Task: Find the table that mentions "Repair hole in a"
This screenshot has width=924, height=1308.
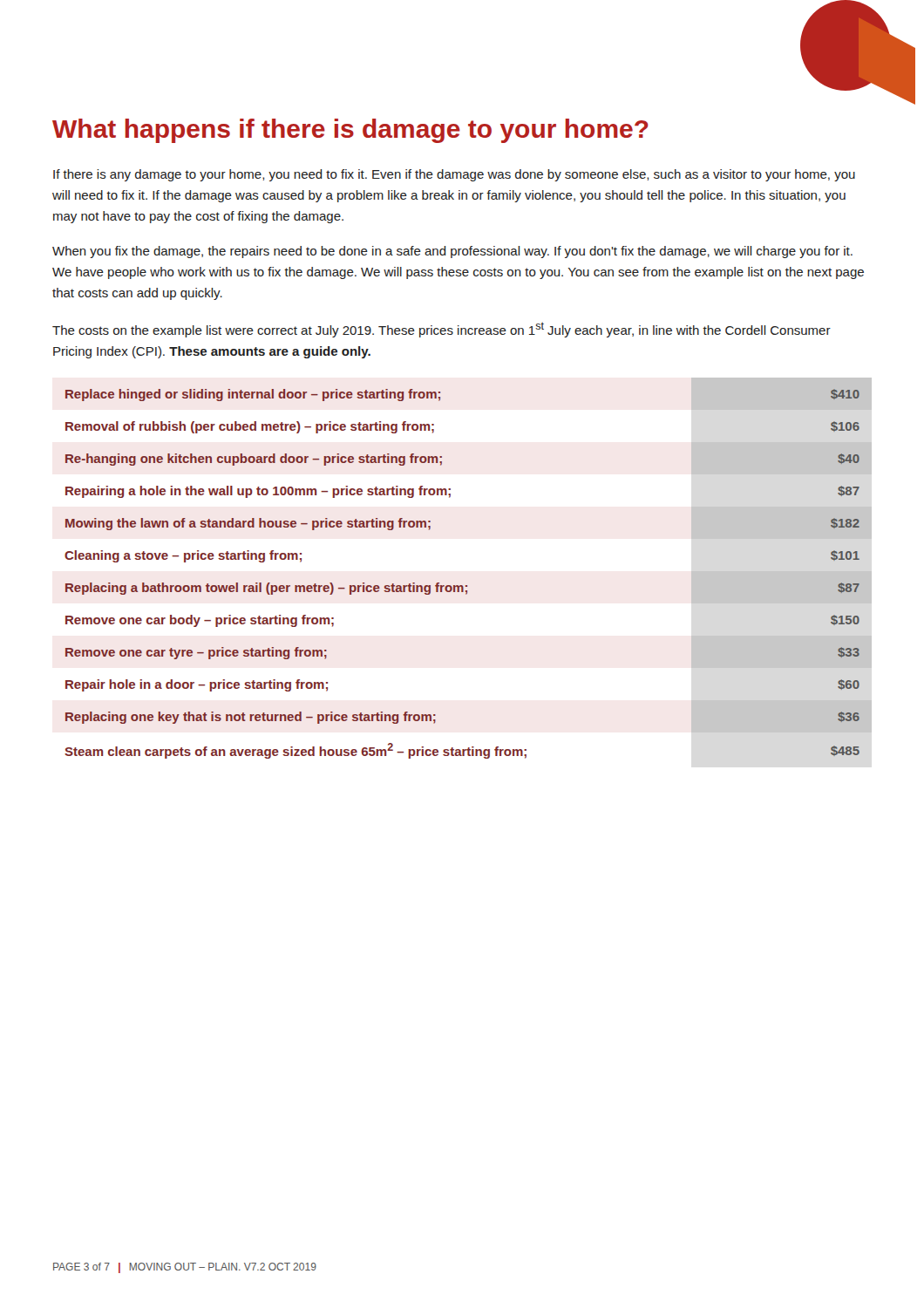Action: (462, 573)
